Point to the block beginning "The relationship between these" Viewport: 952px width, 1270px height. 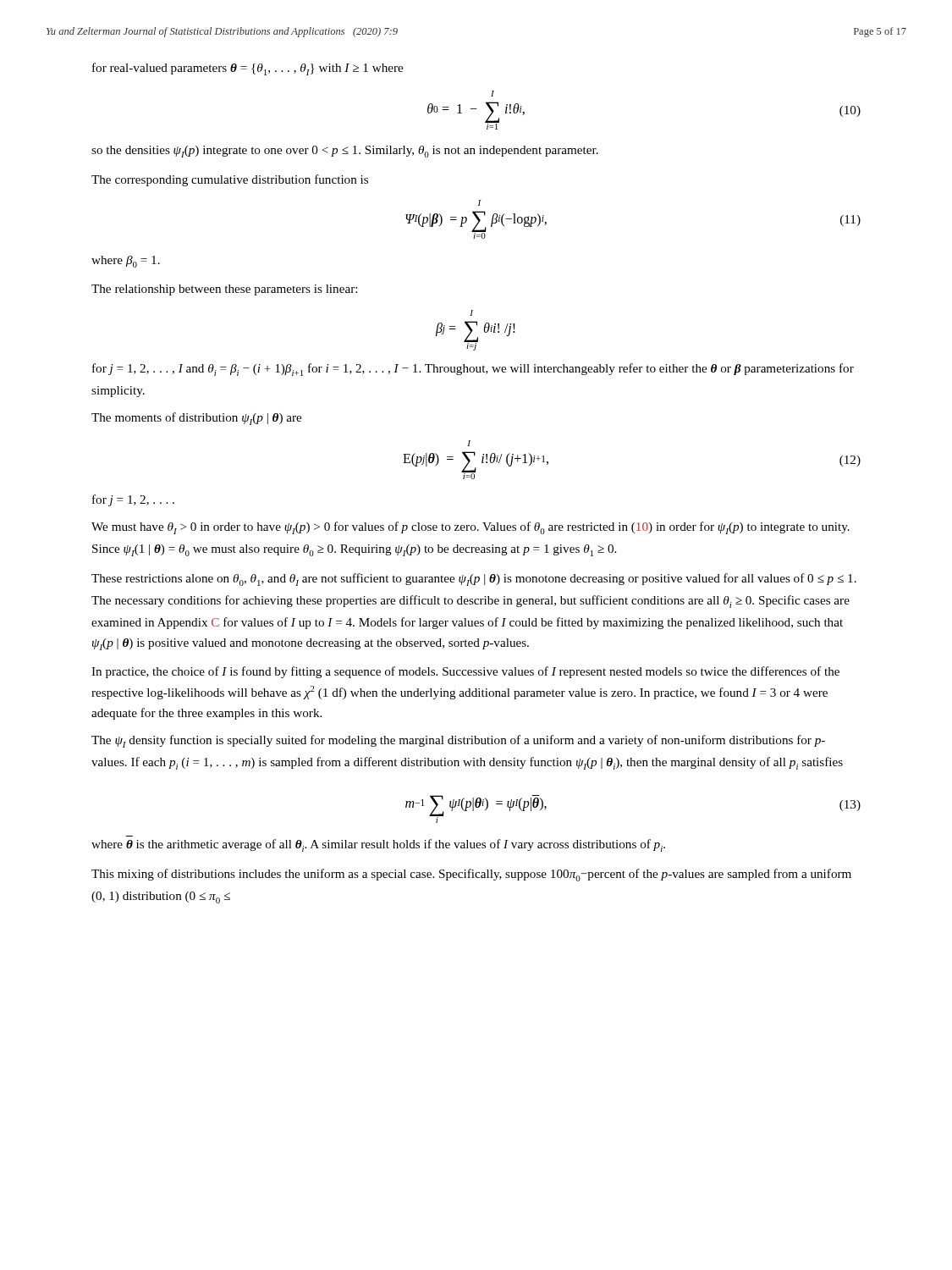point(225,288)
